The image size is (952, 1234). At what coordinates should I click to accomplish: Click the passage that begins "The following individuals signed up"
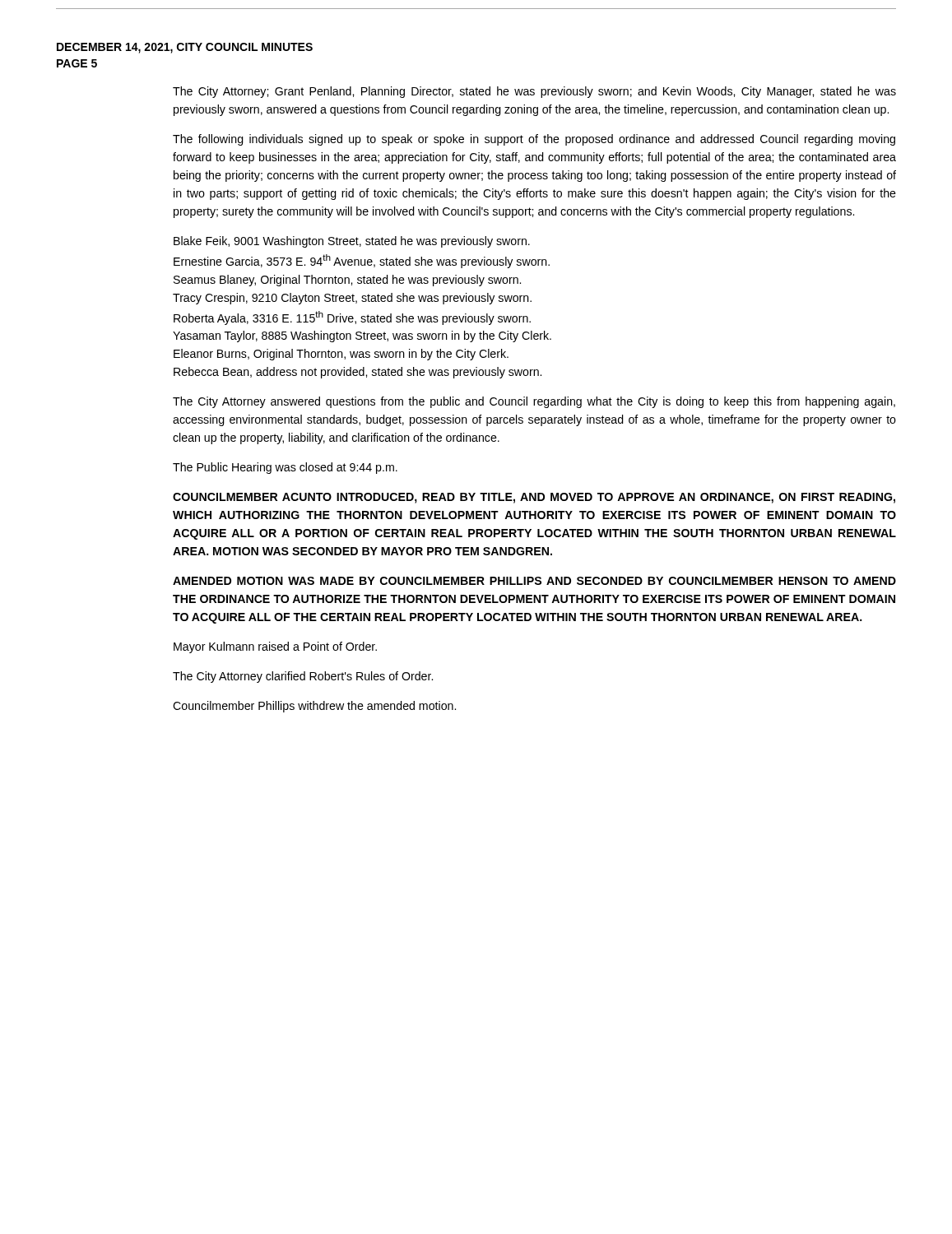[x=534, y=175]
